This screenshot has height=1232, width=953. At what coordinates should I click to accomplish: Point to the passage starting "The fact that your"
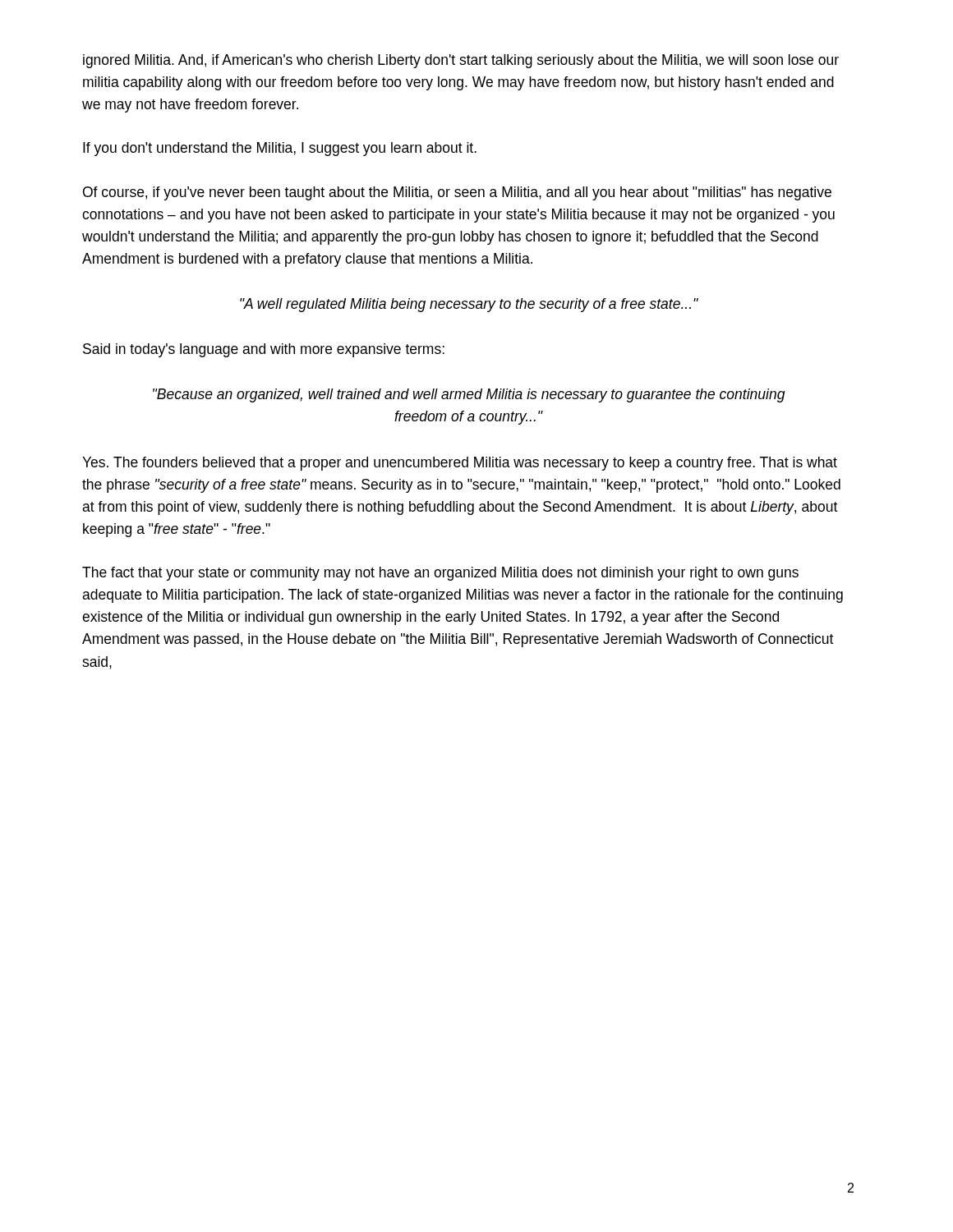[463, 617]
